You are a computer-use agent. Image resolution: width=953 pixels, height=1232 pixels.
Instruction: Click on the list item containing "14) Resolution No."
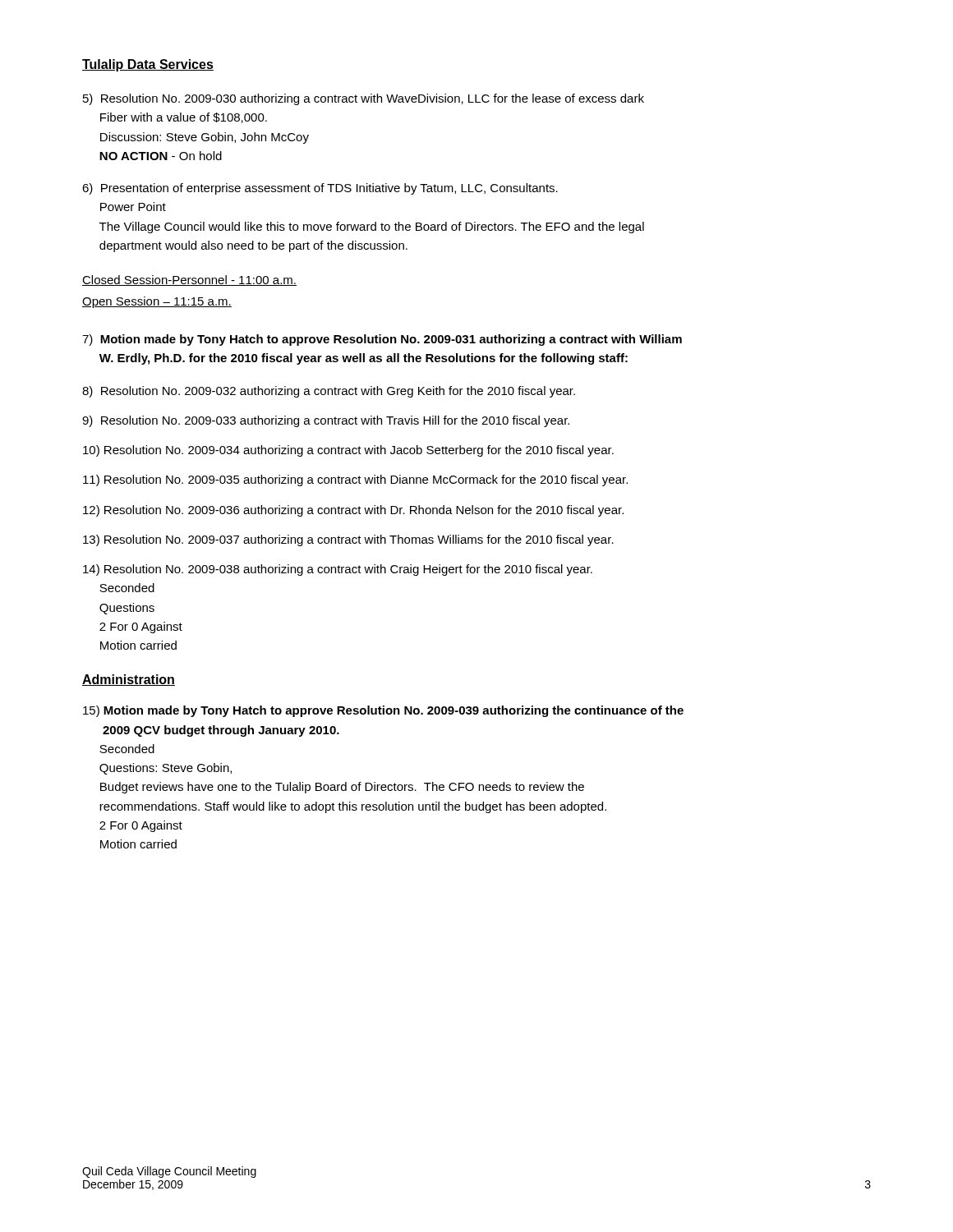338,570
